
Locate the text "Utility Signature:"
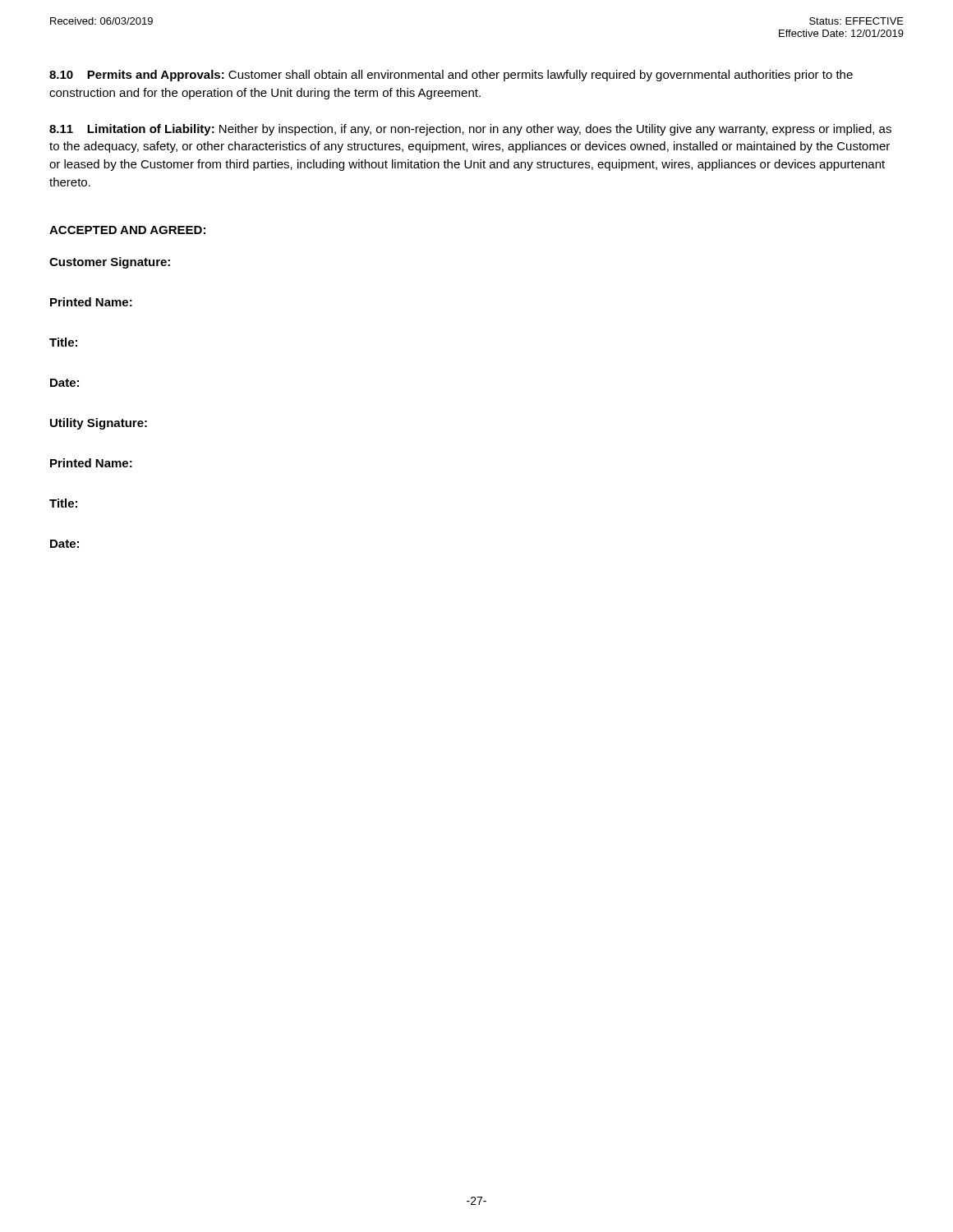(x=99, y=422)
